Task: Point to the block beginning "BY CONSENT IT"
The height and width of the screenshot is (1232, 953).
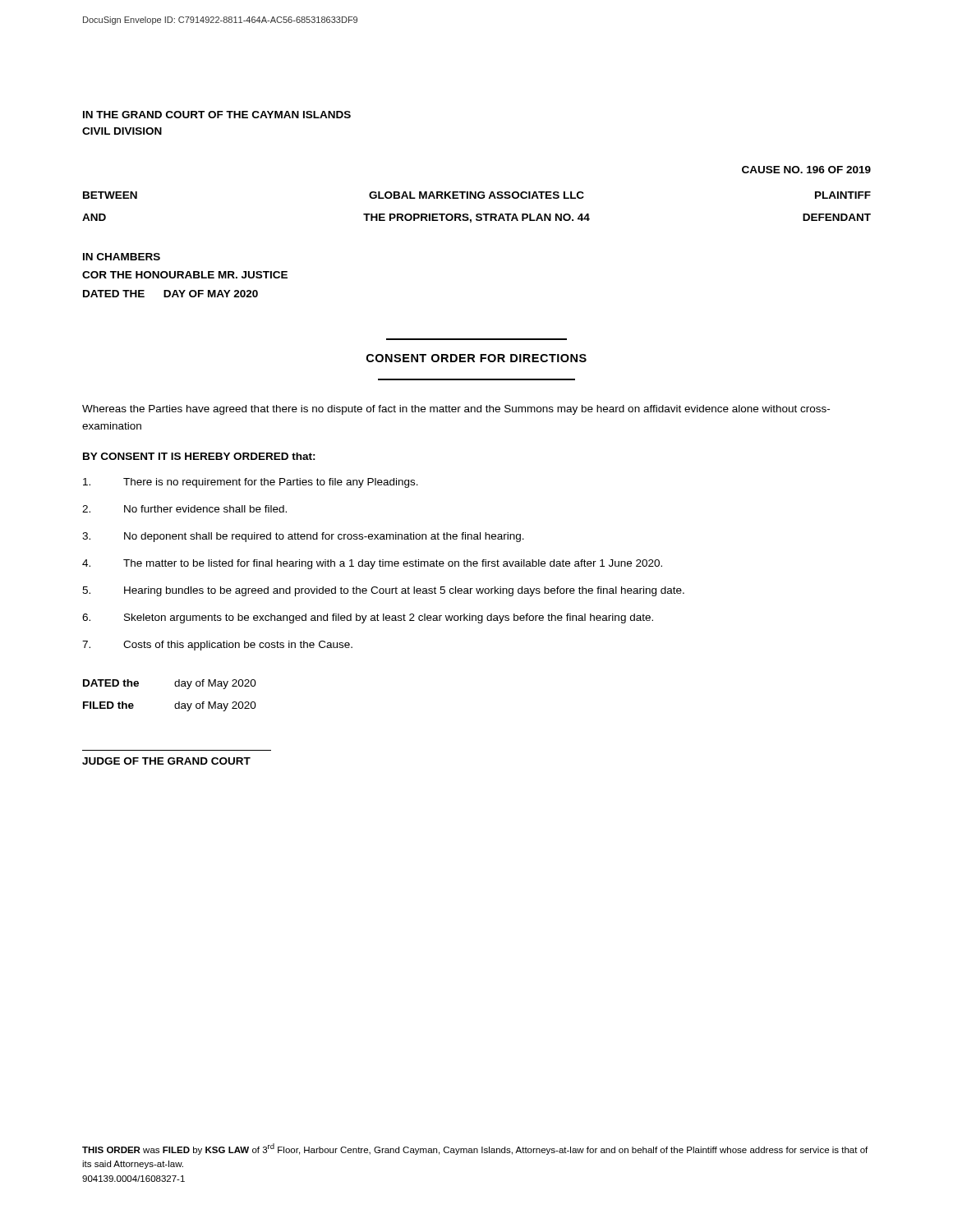Action: point(199,456)
